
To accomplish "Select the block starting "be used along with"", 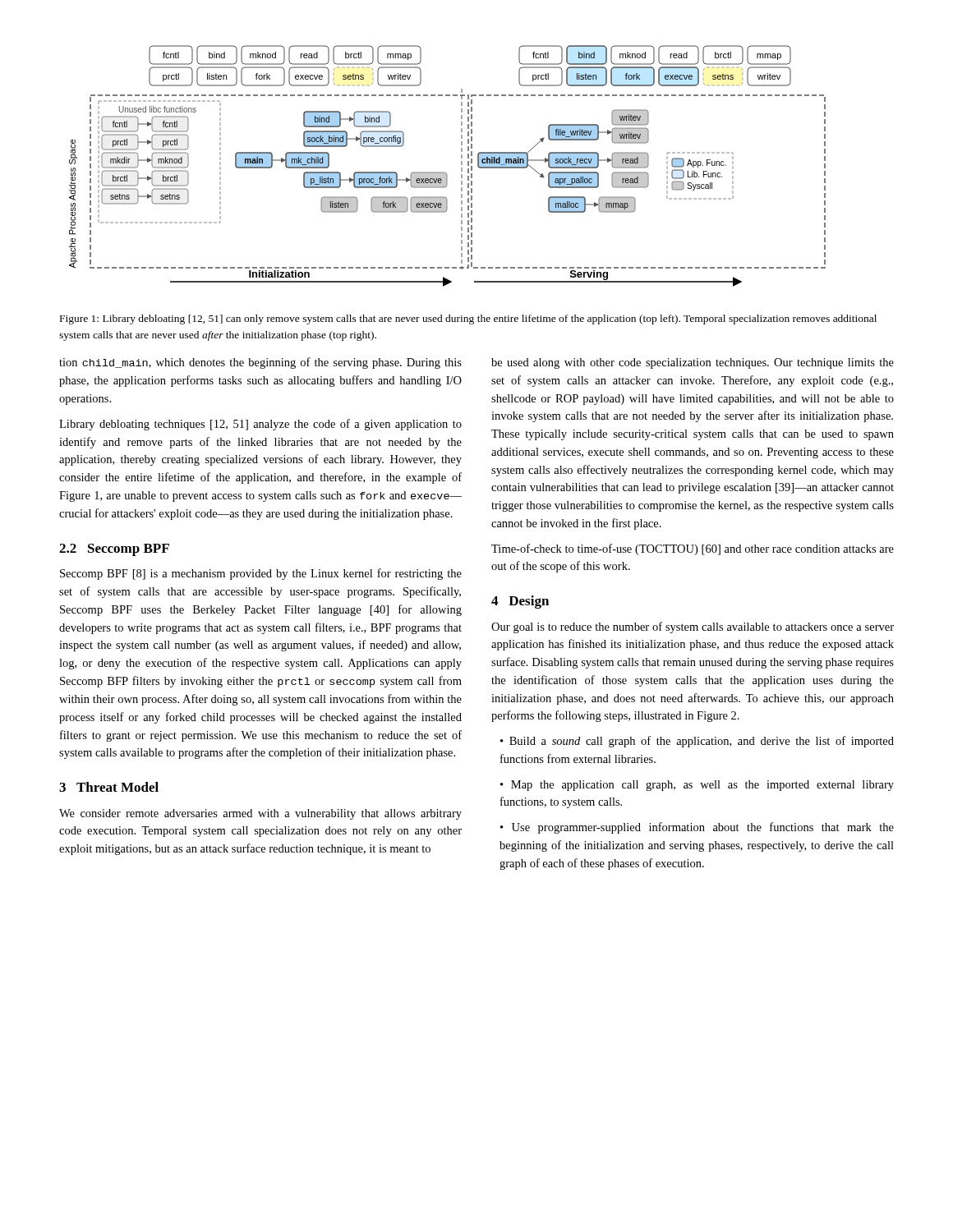I will click(x=693, y=465).
